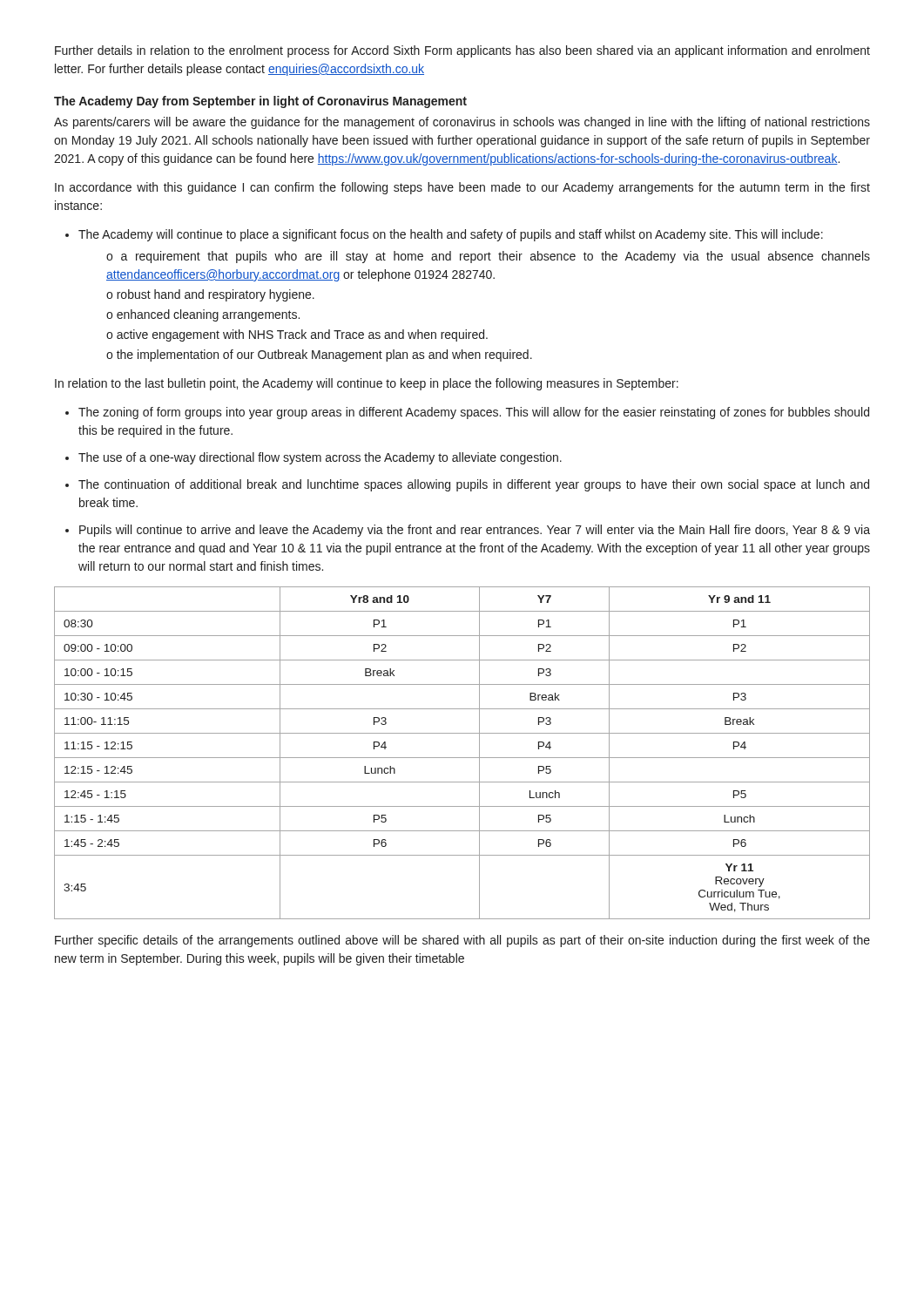Click on the text block with the text "Further specific details of the"

[462, 950]
